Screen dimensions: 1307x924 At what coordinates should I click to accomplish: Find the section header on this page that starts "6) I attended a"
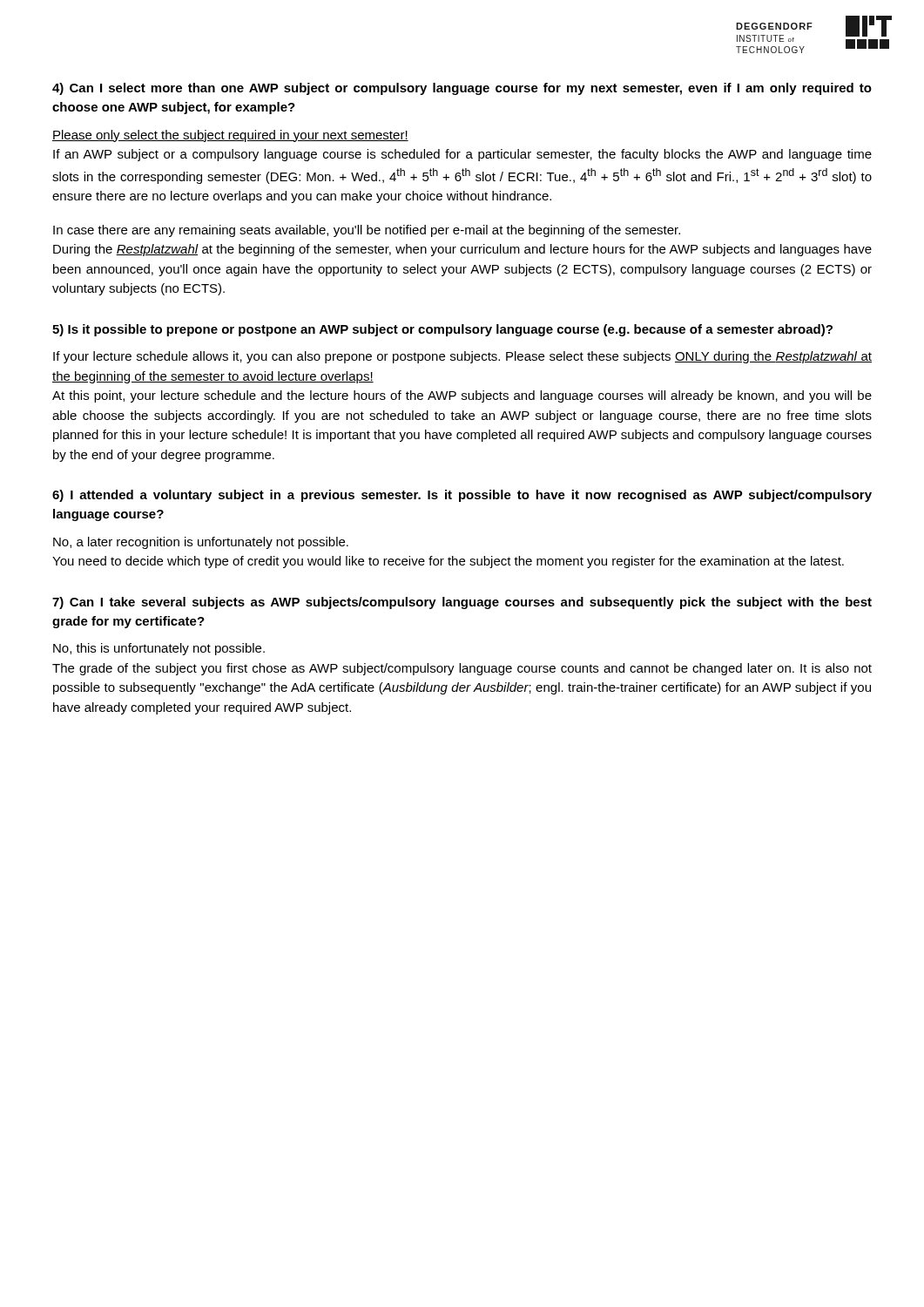(x=462, y=504)
